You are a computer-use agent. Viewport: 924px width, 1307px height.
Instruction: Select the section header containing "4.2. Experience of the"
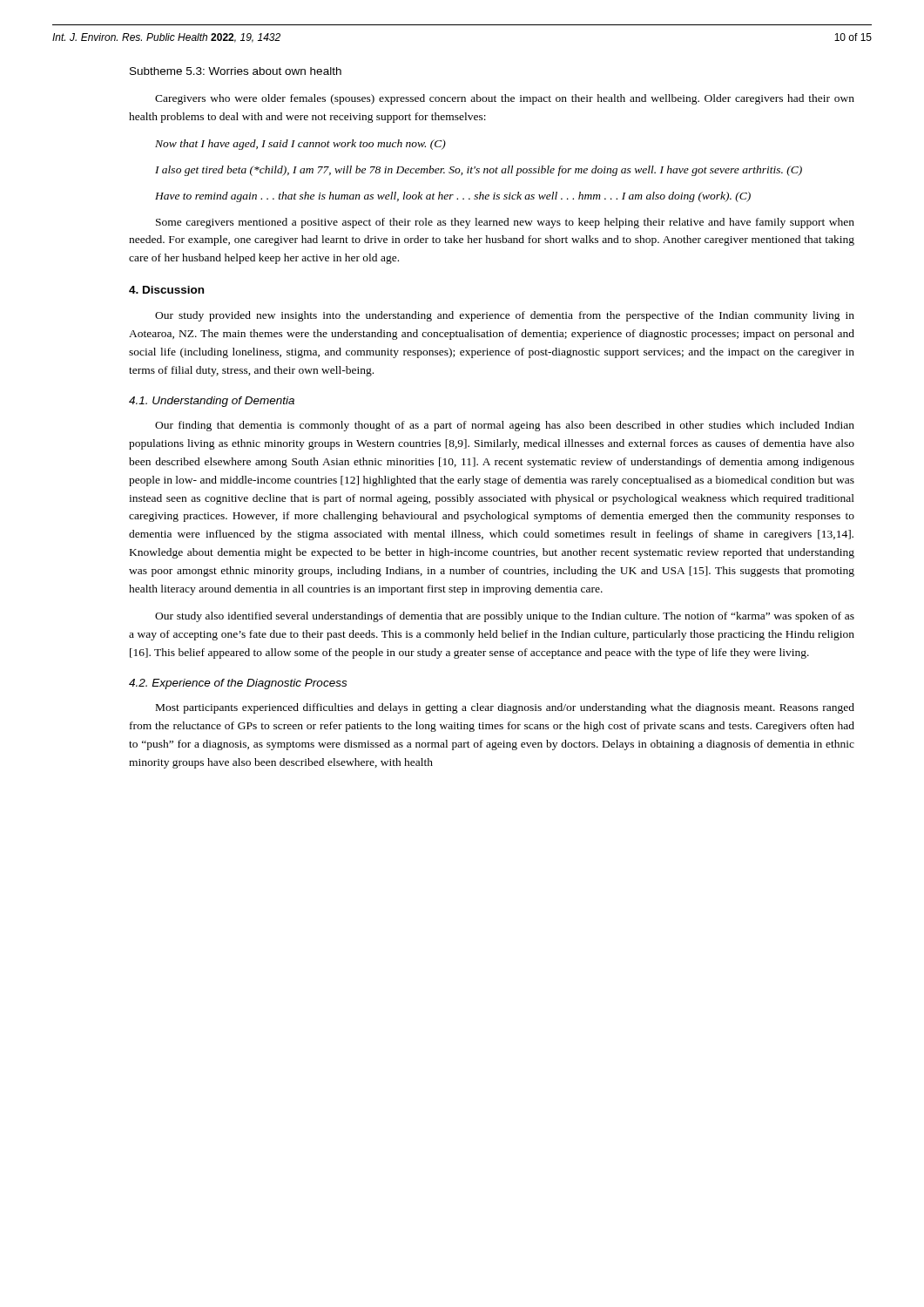238,683
